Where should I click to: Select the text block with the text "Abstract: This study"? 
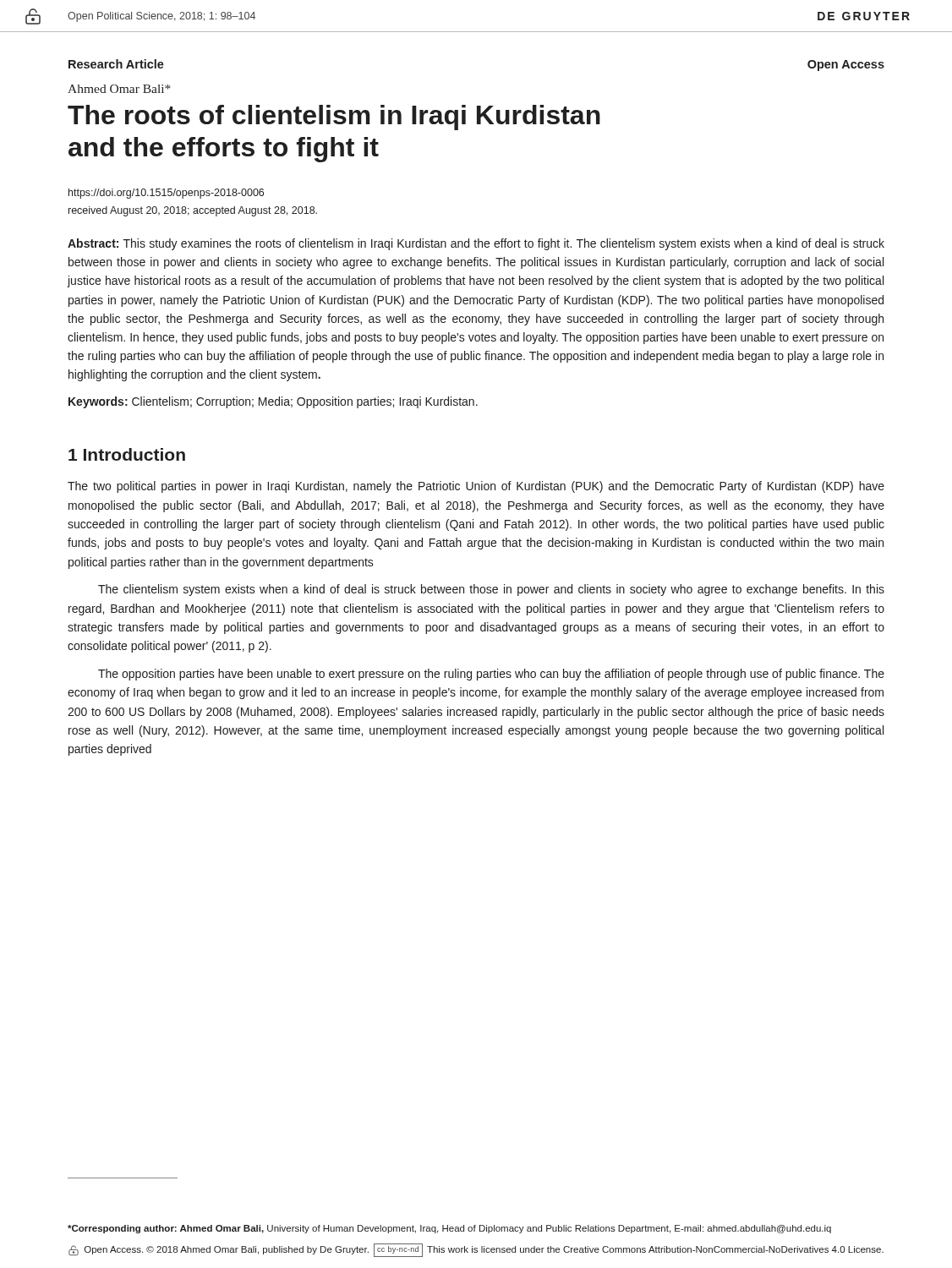[476, 309]
